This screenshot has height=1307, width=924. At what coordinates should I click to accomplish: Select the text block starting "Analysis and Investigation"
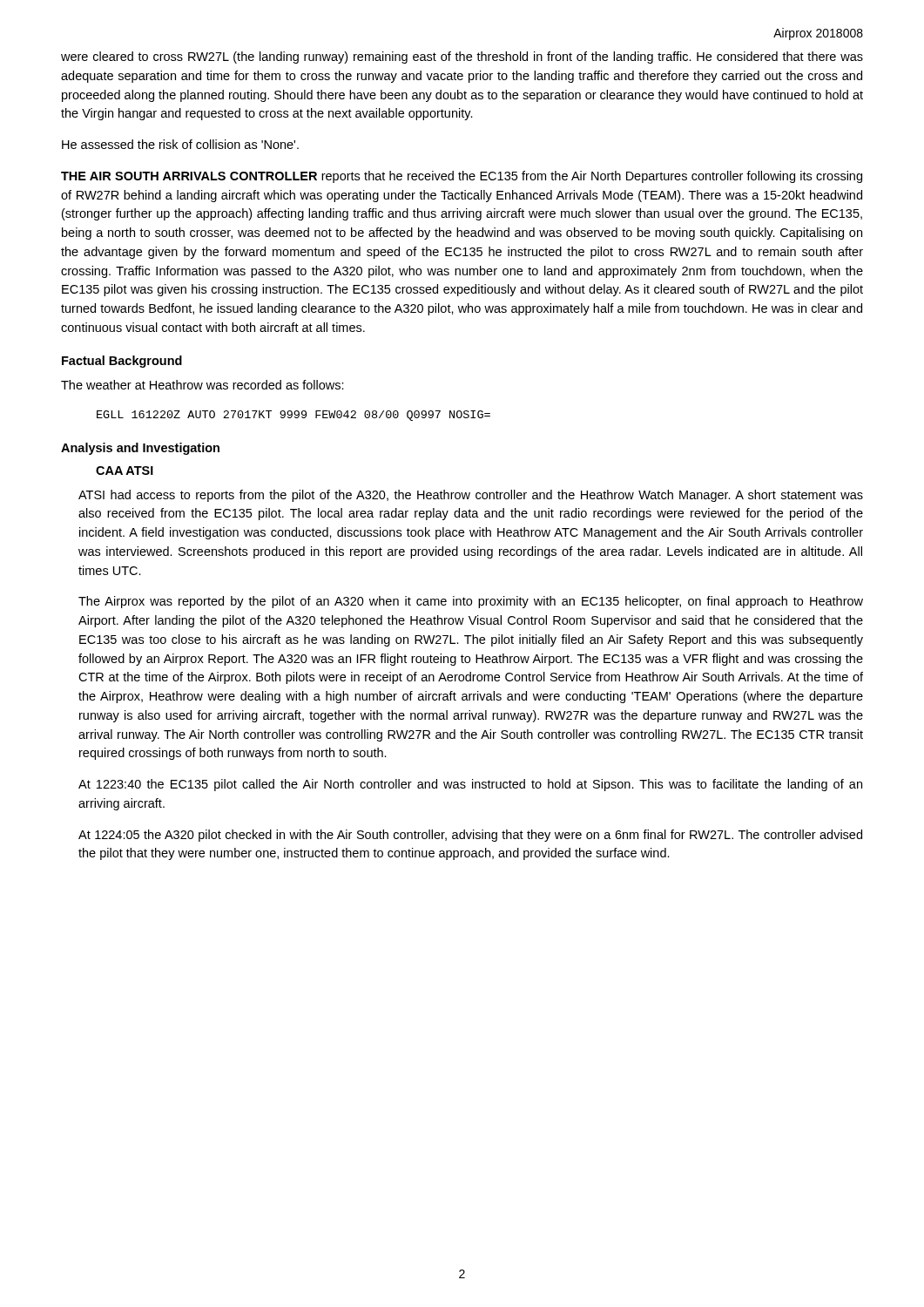141,447
